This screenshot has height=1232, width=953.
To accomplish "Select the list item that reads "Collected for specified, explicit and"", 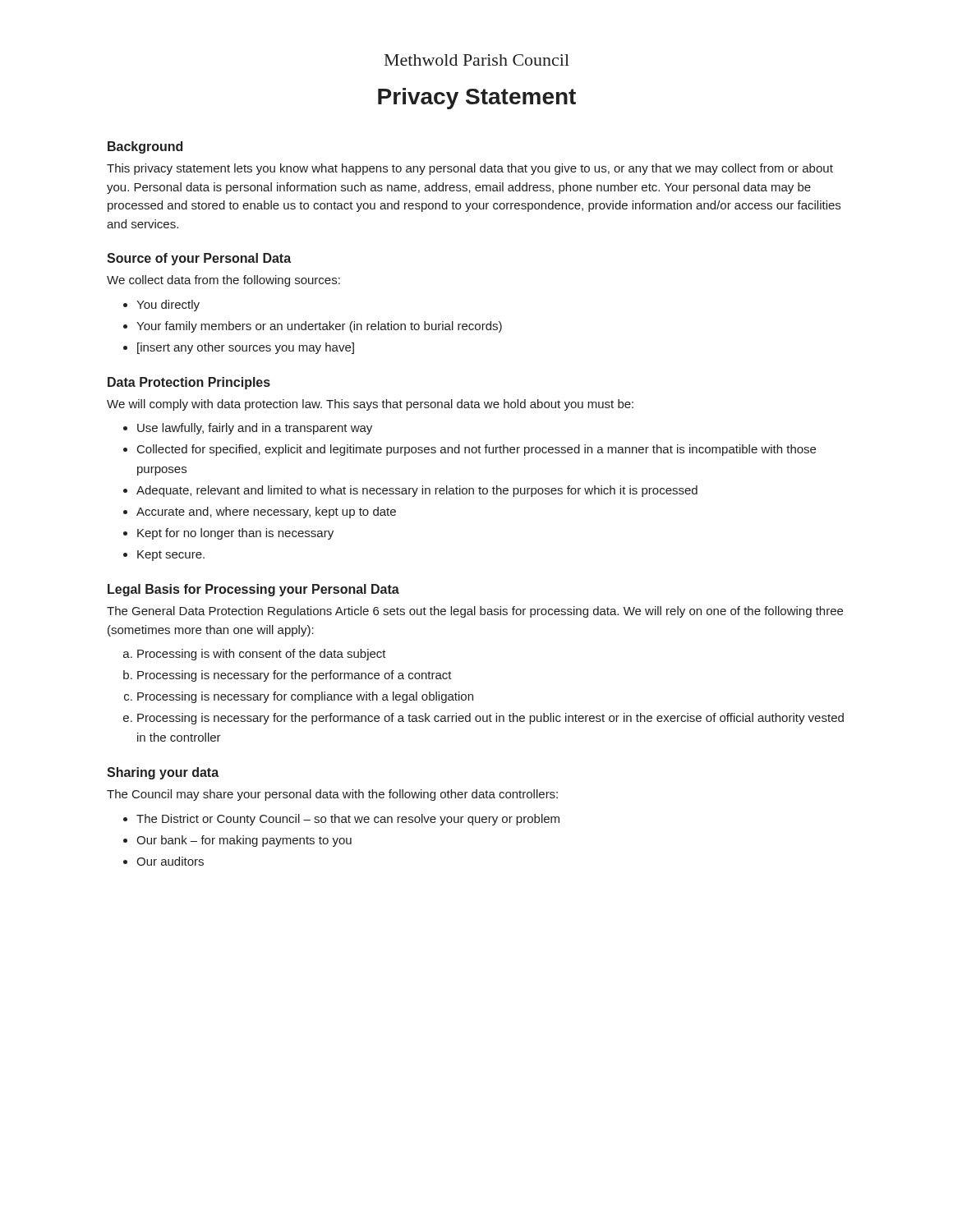I will (476, 459).
